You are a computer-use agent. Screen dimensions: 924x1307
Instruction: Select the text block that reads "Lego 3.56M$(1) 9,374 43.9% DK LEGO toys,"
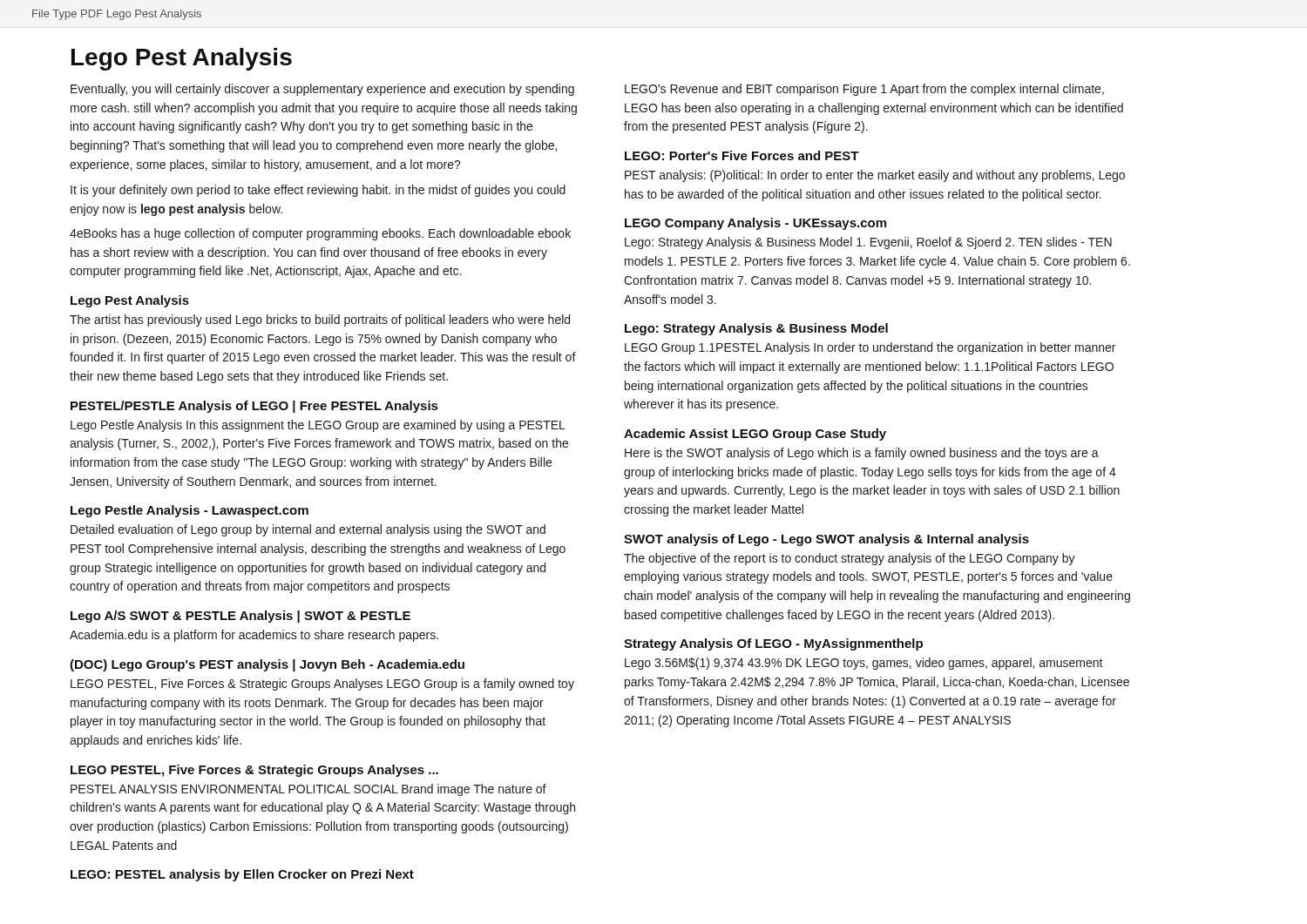coord(877,691)
